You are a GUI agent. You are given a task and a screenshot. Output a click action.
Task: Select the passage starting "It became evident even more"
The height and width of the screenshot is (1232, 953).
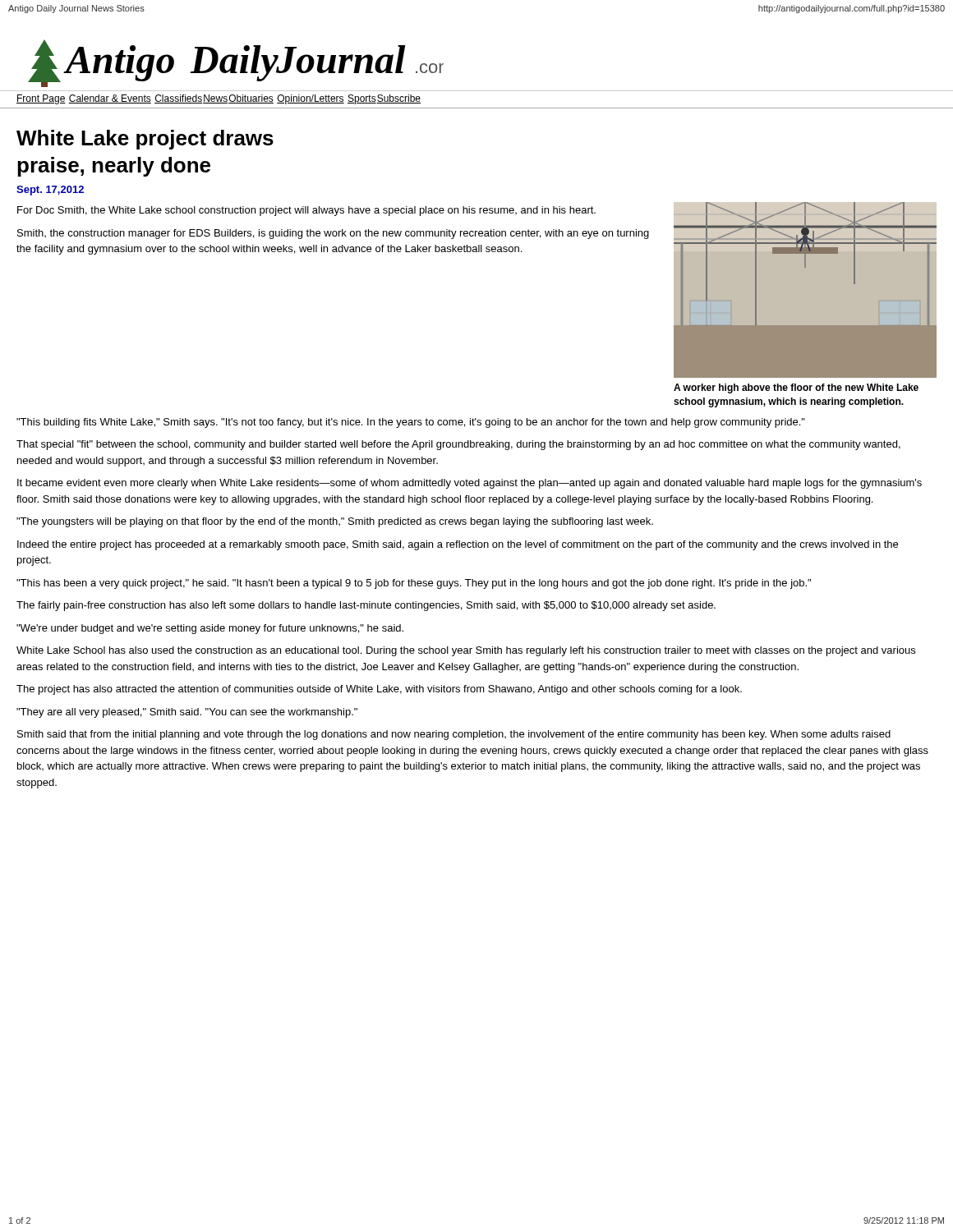(x=469, y=491)
